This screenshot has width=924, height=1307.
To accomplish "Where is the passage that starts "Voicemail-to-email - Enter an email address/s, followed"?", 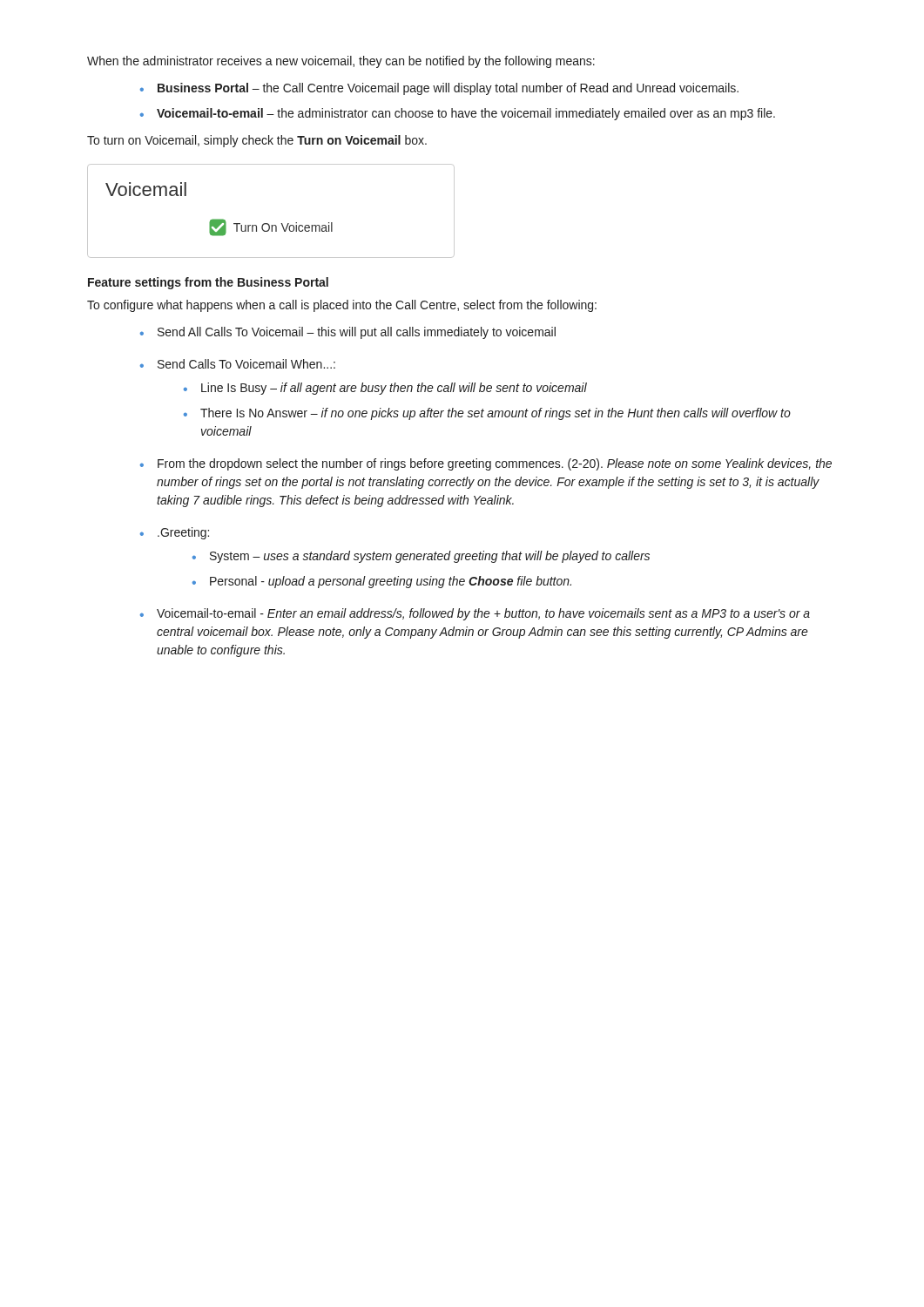I will (x=483, y=632).
